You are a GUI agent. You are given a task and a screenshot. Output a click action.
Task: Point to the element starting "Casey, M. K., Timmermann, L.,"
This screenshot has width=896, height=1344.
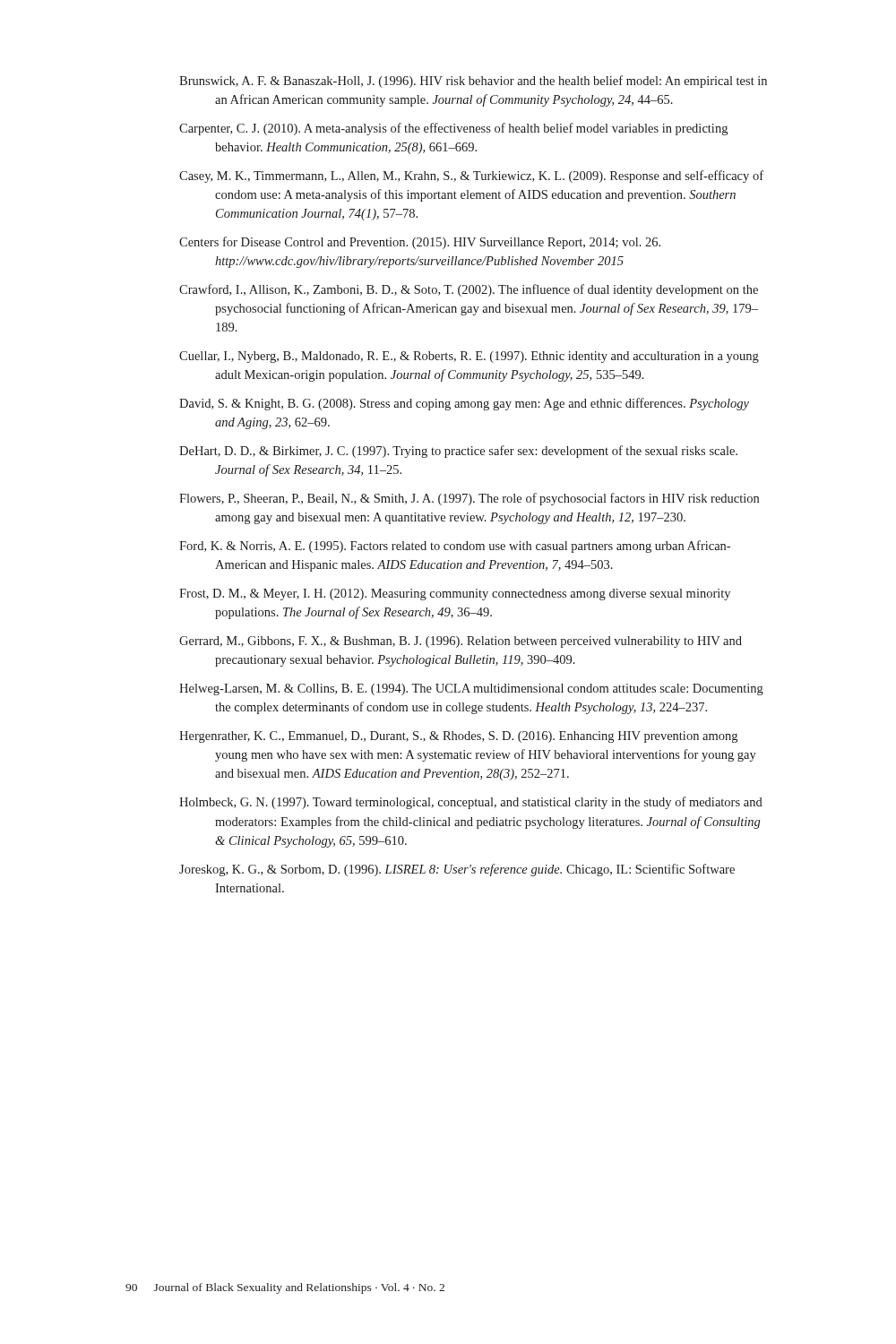tap(471, 195)
